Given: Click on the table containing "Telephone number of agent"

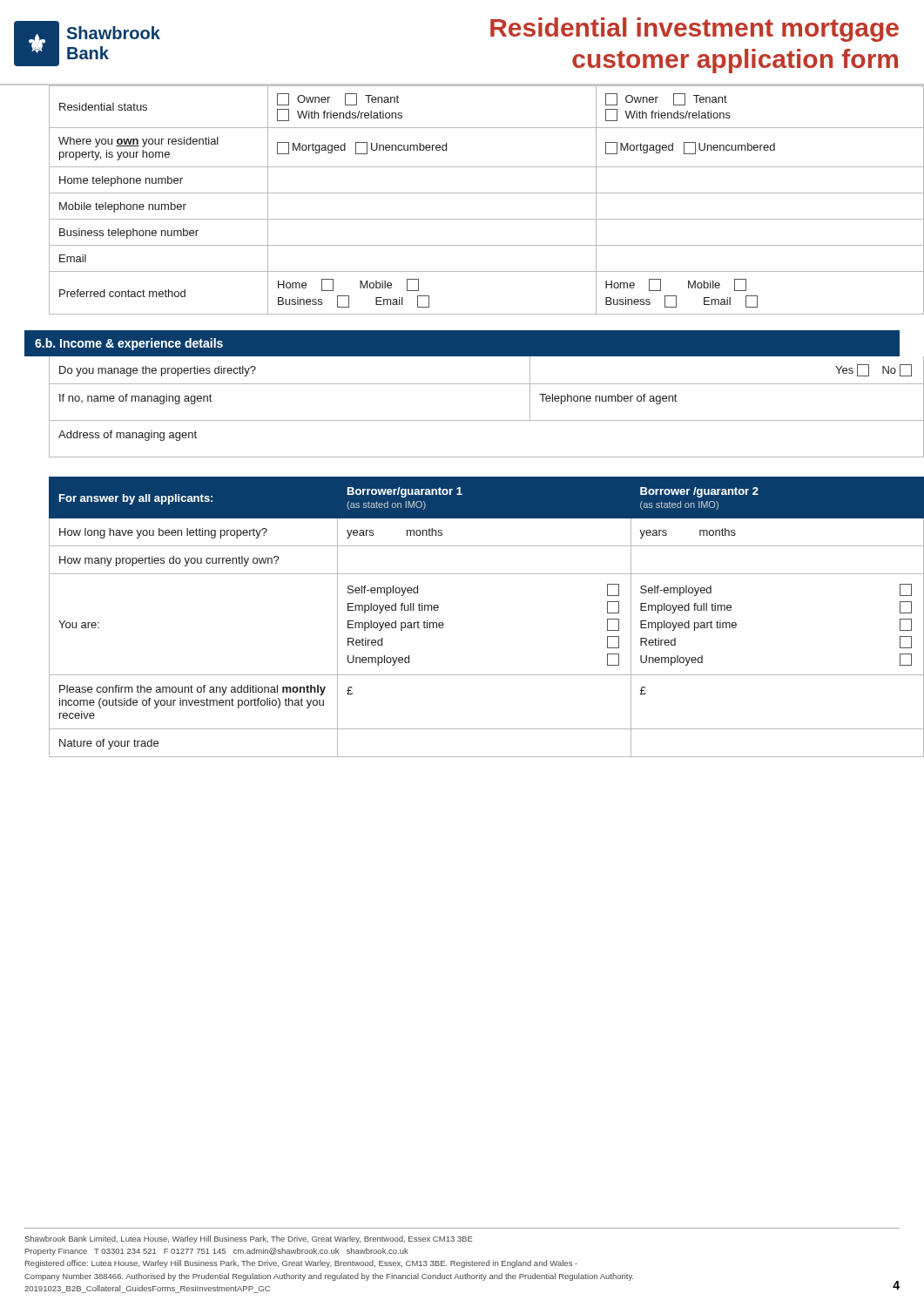Looking at the screenshot, I should coord(462,407).
